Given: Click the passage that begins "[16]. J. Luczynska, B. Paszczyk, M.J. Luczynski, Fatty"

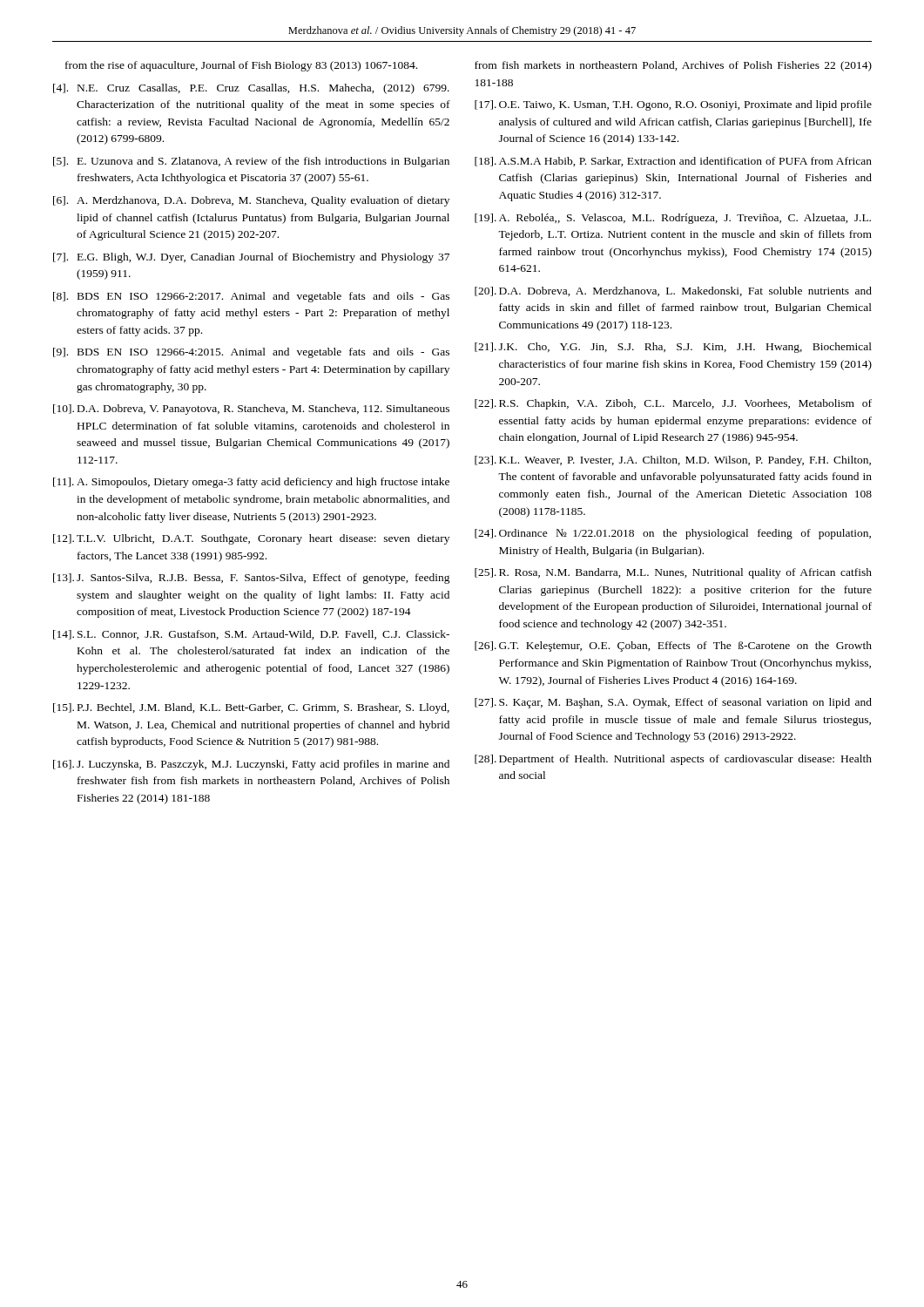Looking at the screenshot, I should point(251,781).
